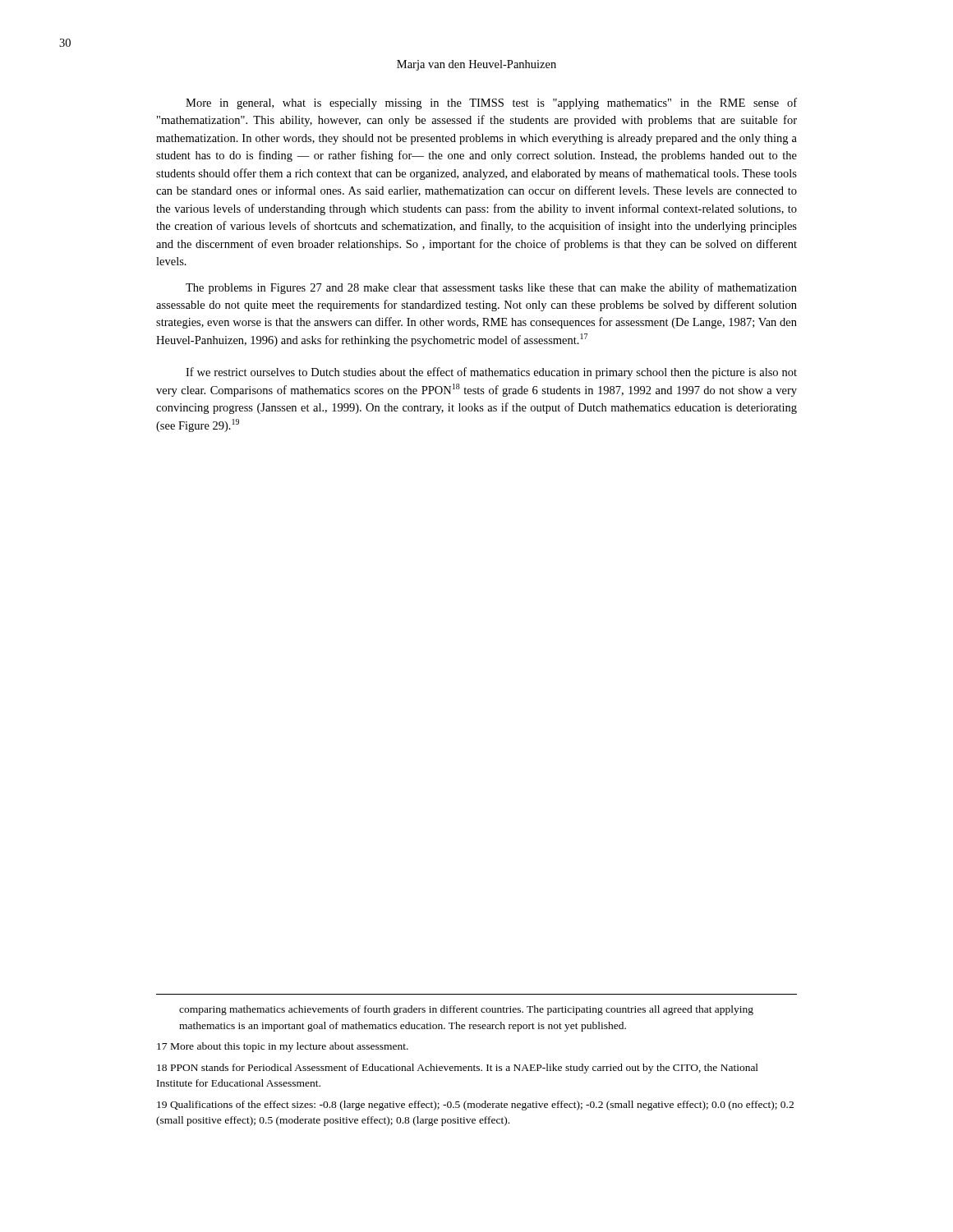Locate the text block starting "More in general, what is especially missing"
This screenshot has height=1232, width=953.
(x=476, y=182)
